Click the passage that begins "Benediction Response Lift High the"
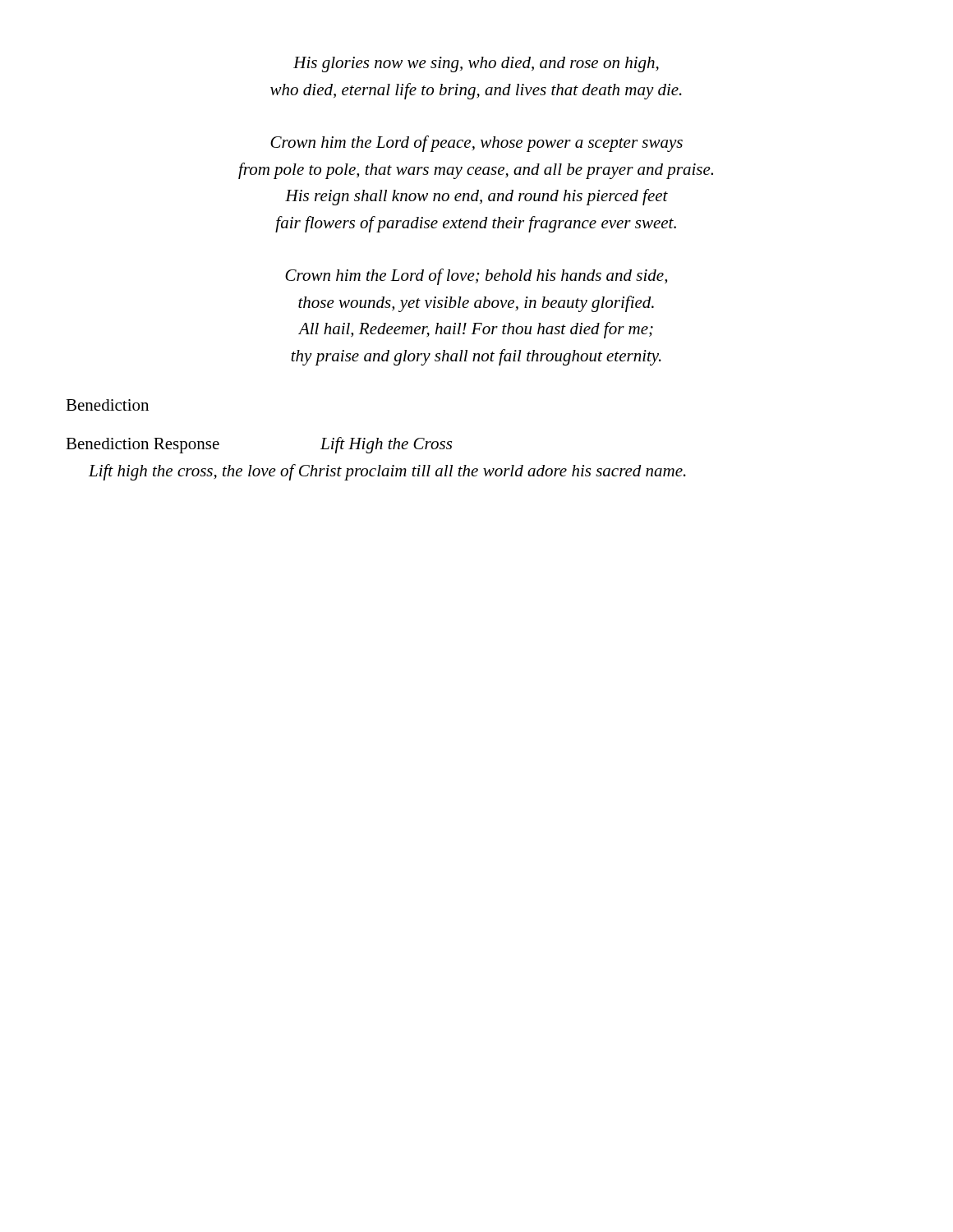953x1232 pixels. coord(476,457)
